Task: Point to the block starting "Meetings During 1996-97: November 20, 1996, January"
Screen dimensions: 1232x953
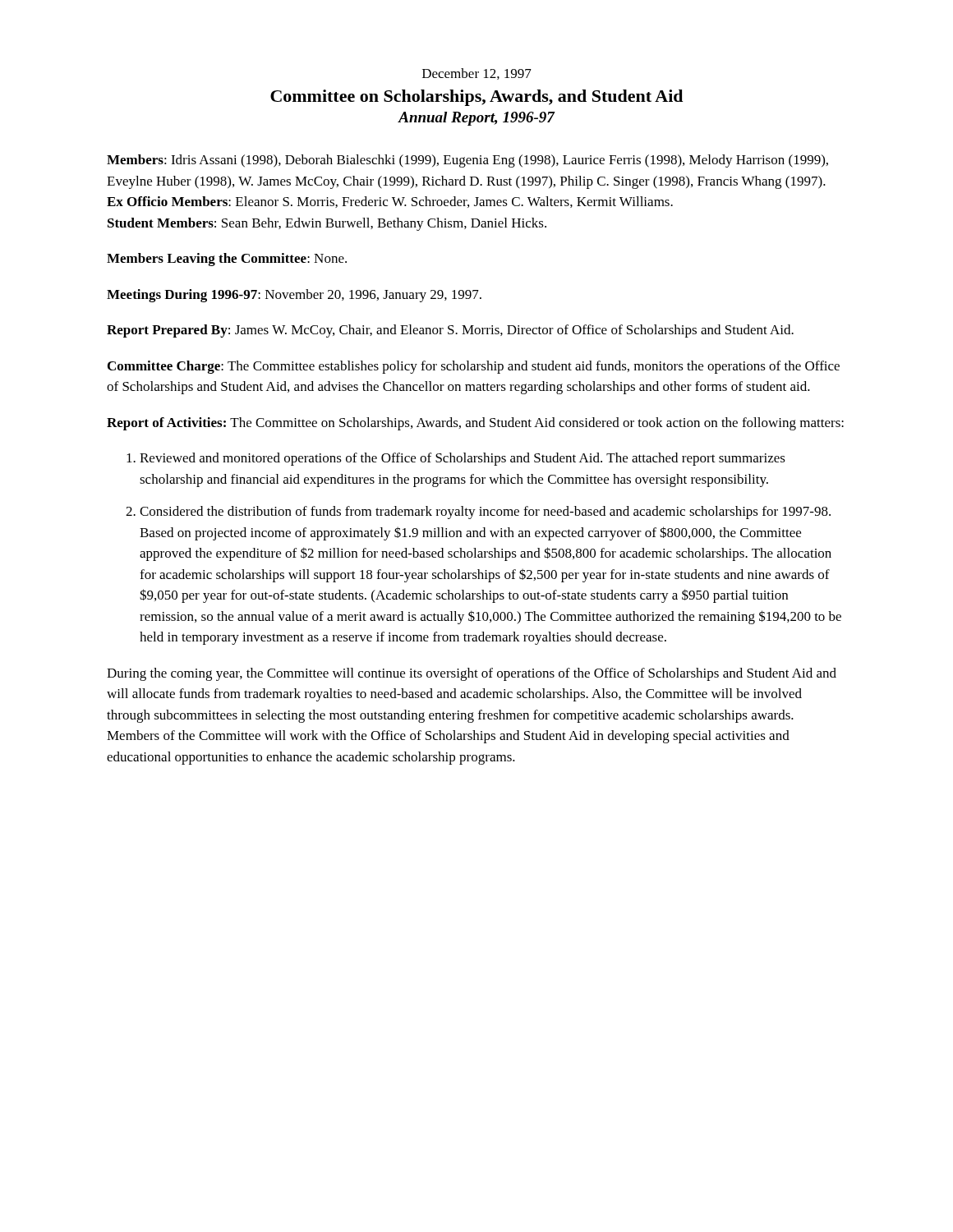Action: coord(295,294)
